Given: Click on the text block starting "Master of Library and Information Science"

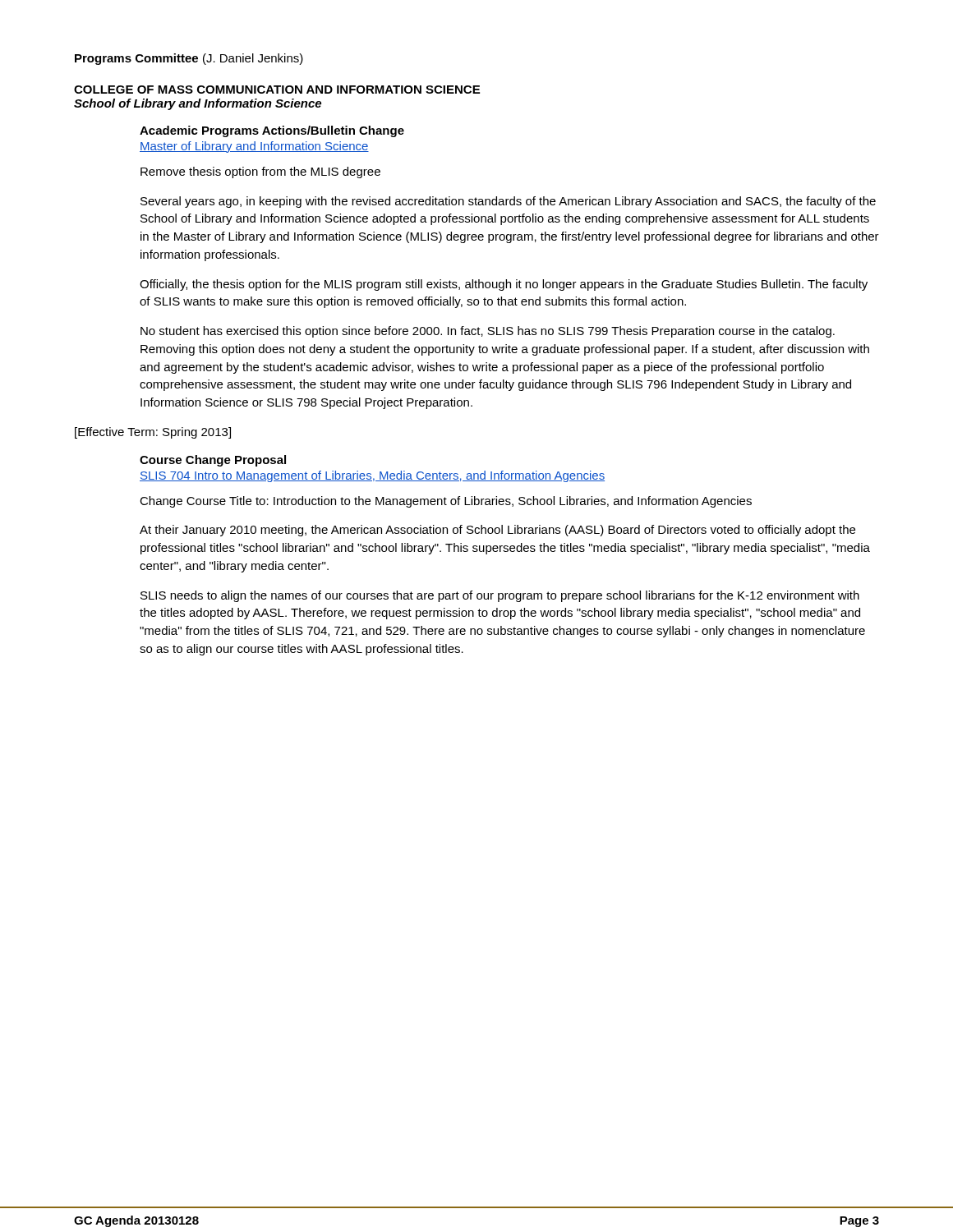Looking at the screenshot, I should point(254,146).
